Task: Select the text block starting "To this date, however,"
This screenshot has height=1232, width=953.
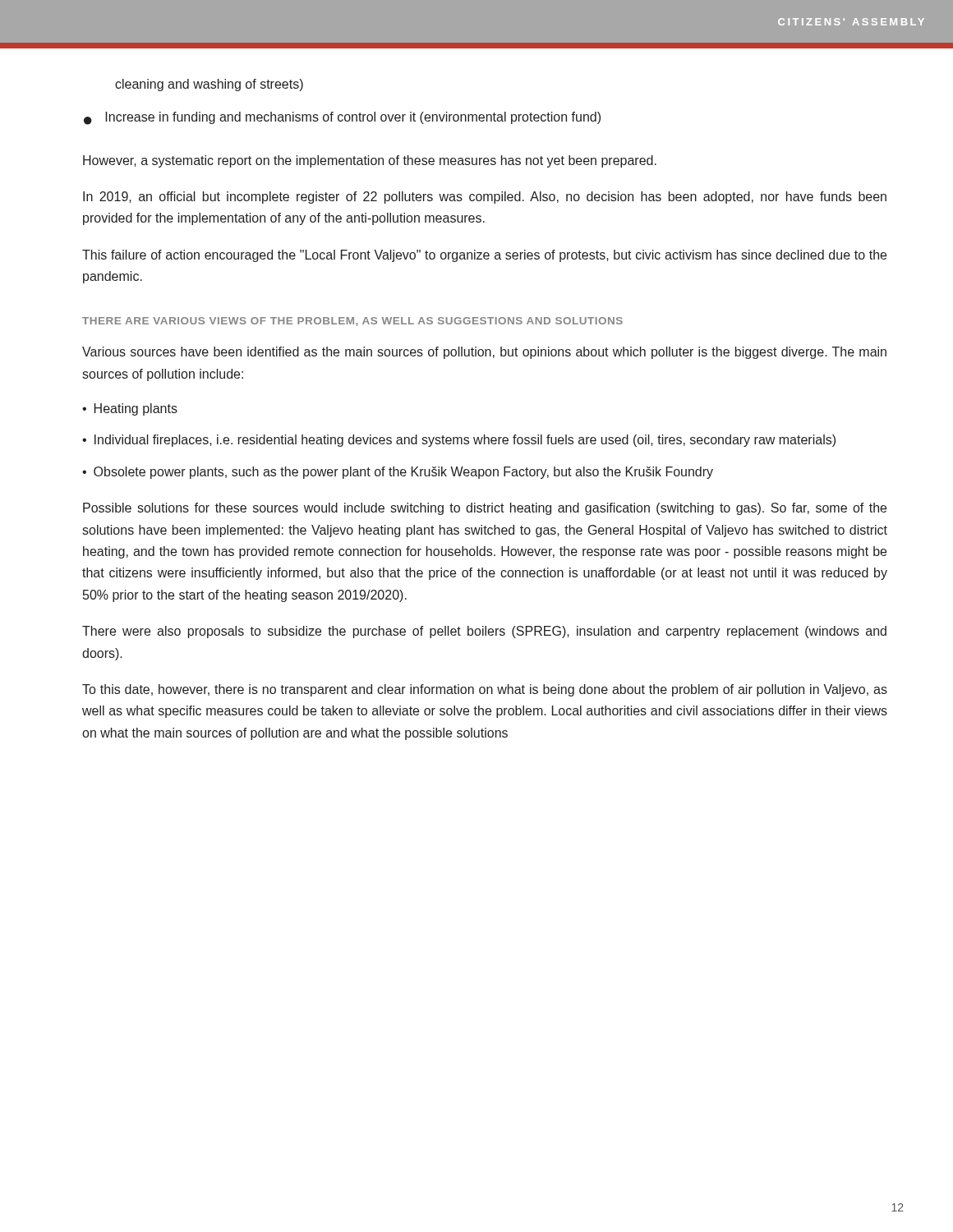Action: pos(485,711)
